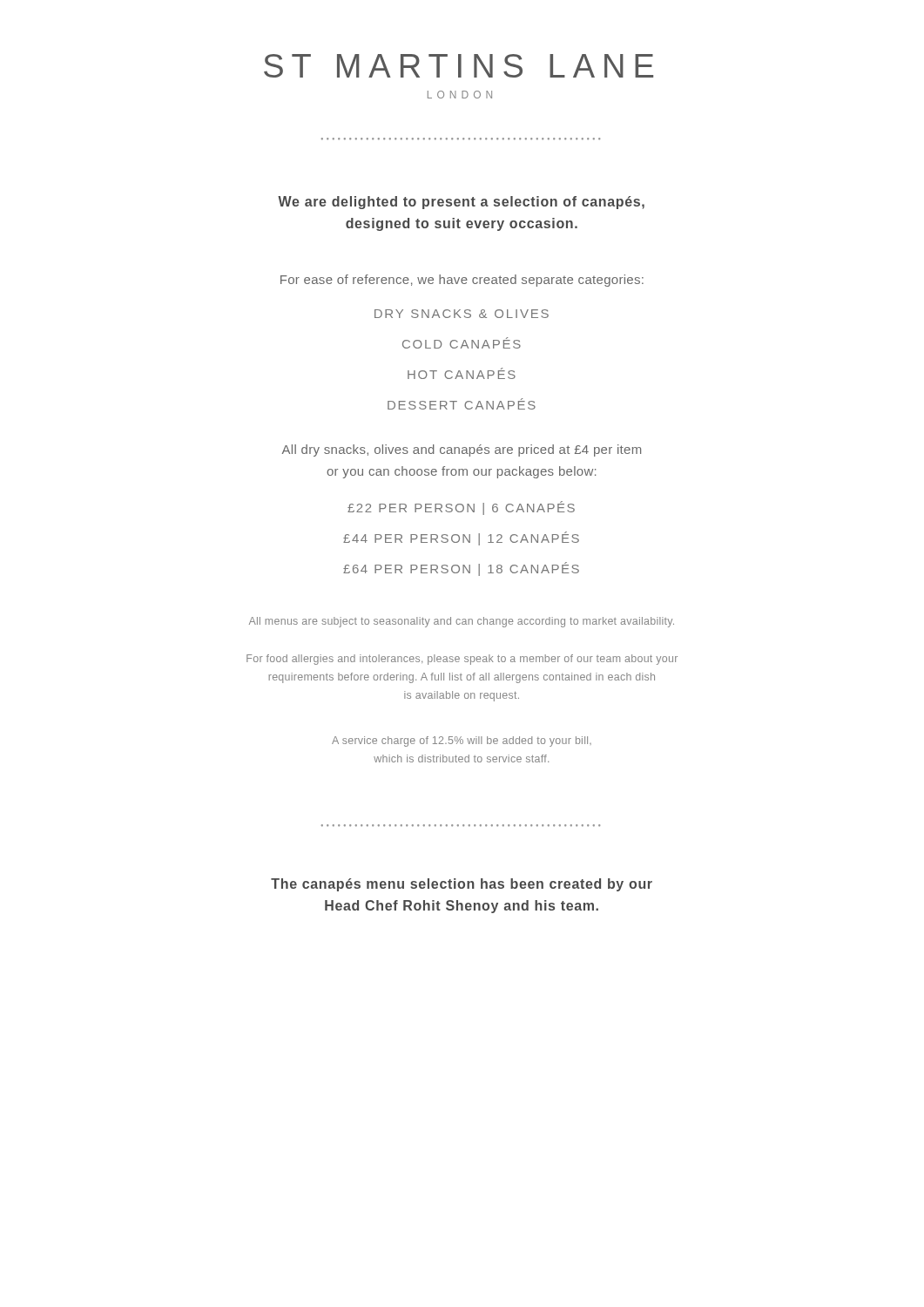Click on the text block with the text "For ease of reference, we have"
The height and width of the screenshot is (1307, 924).
pyautogui.click(x=462, y=279)
